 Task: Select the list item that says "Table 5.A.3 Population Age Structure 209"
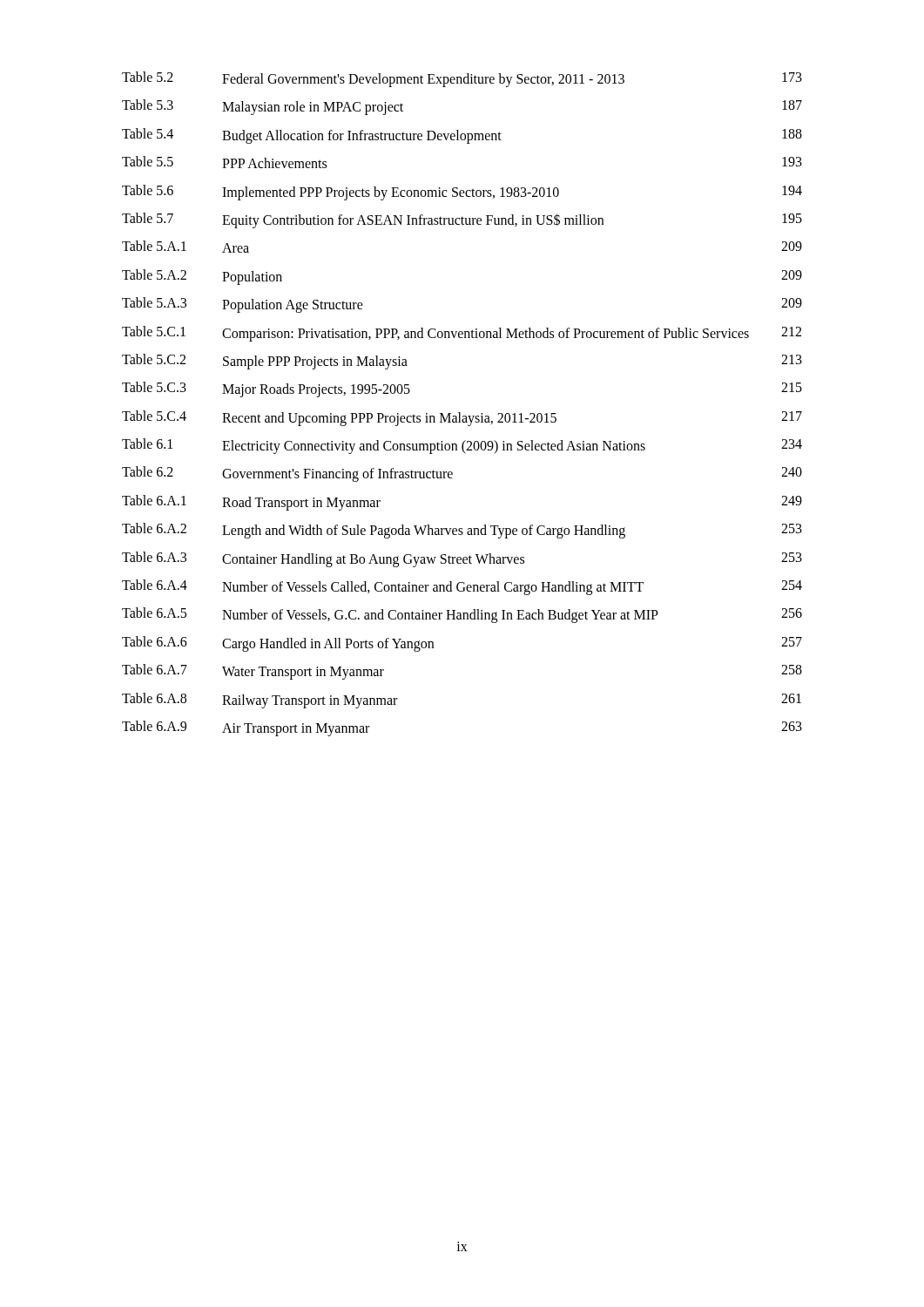(x=149, y=304)
